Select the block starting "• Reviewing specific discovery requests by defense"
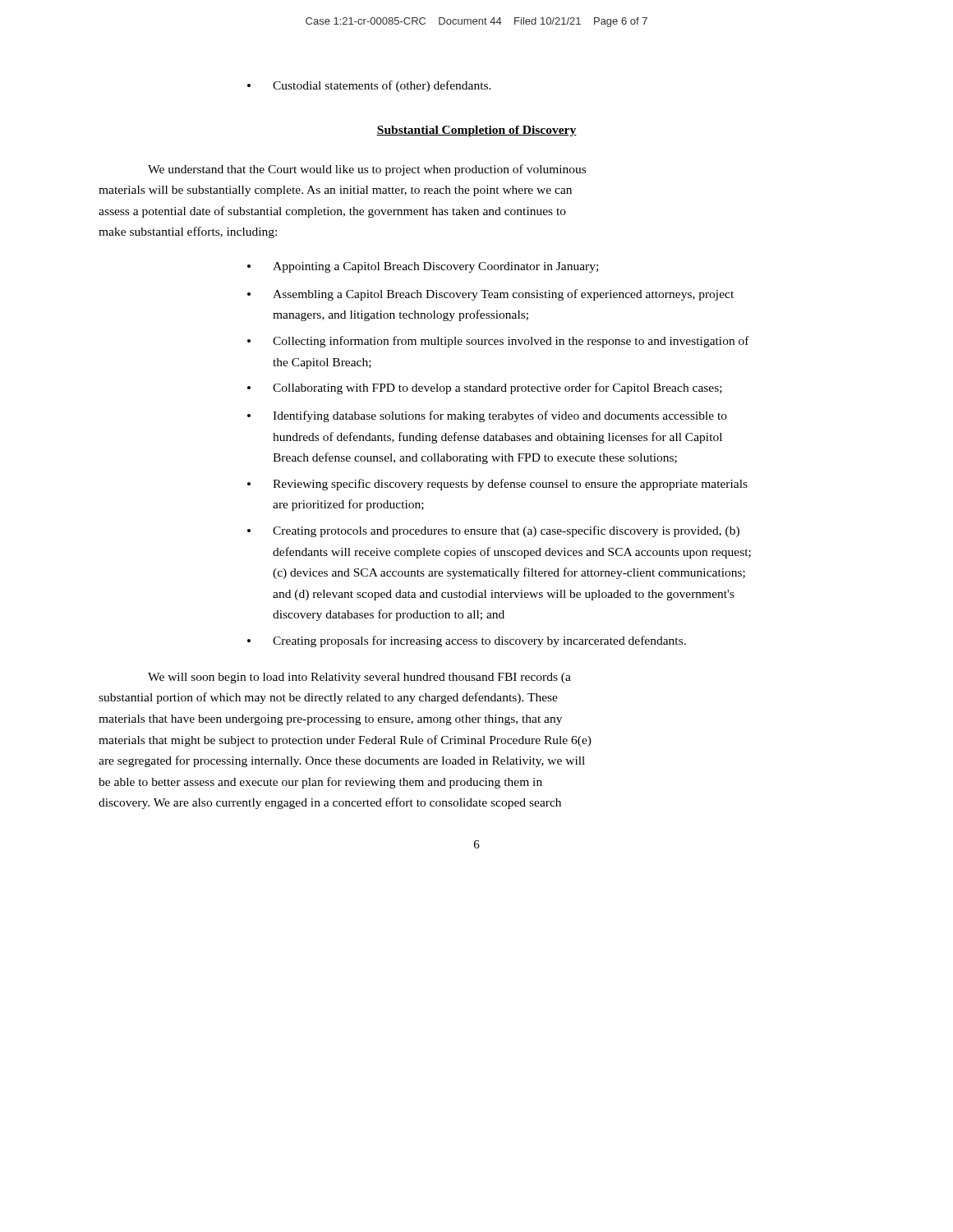Viewport: 953px width, 1232px height. pyautogui.click(x=501, y=494)
